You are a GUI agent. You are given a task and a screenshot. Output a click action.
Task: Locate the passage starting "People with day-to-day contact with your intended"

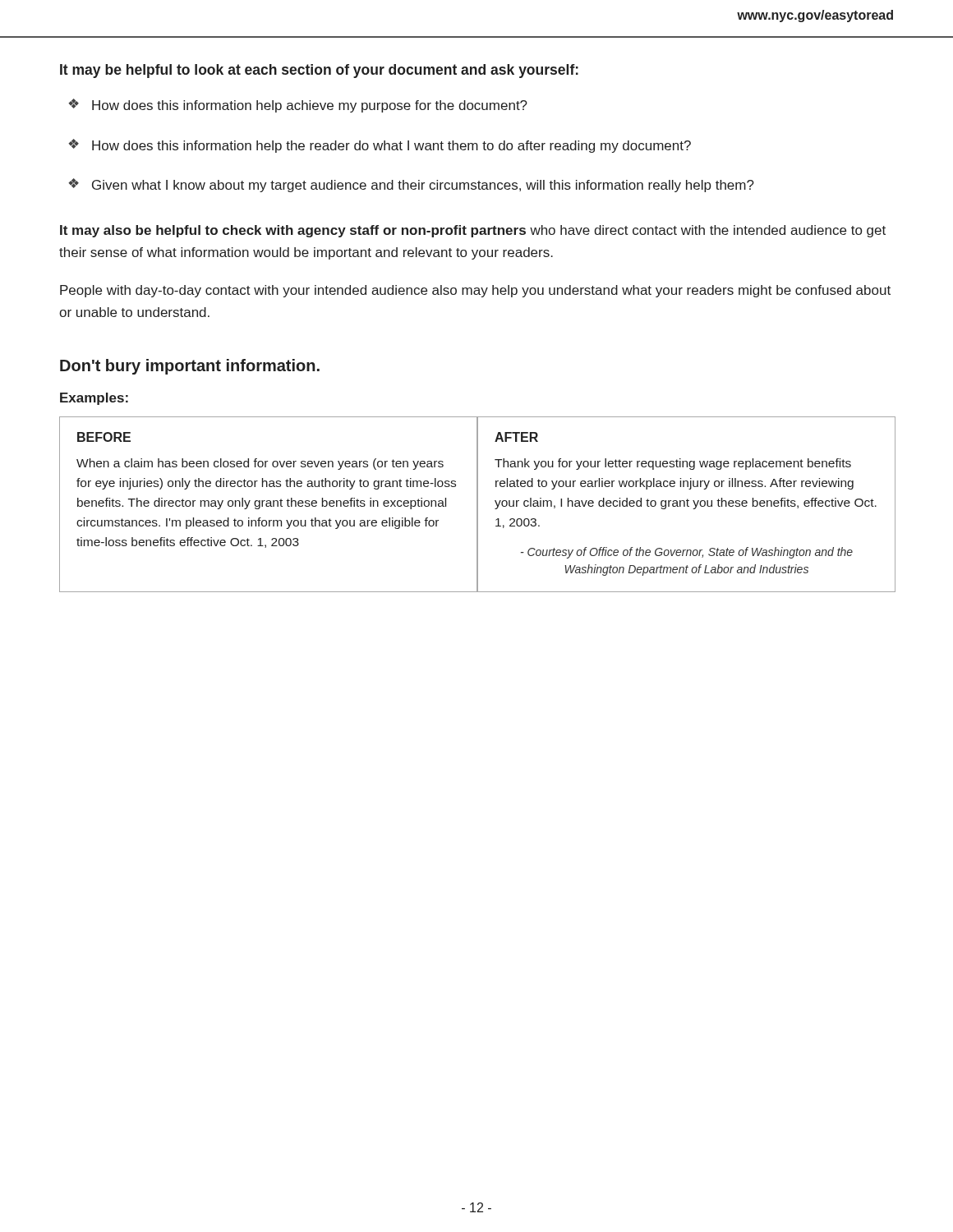click(475, 301)
